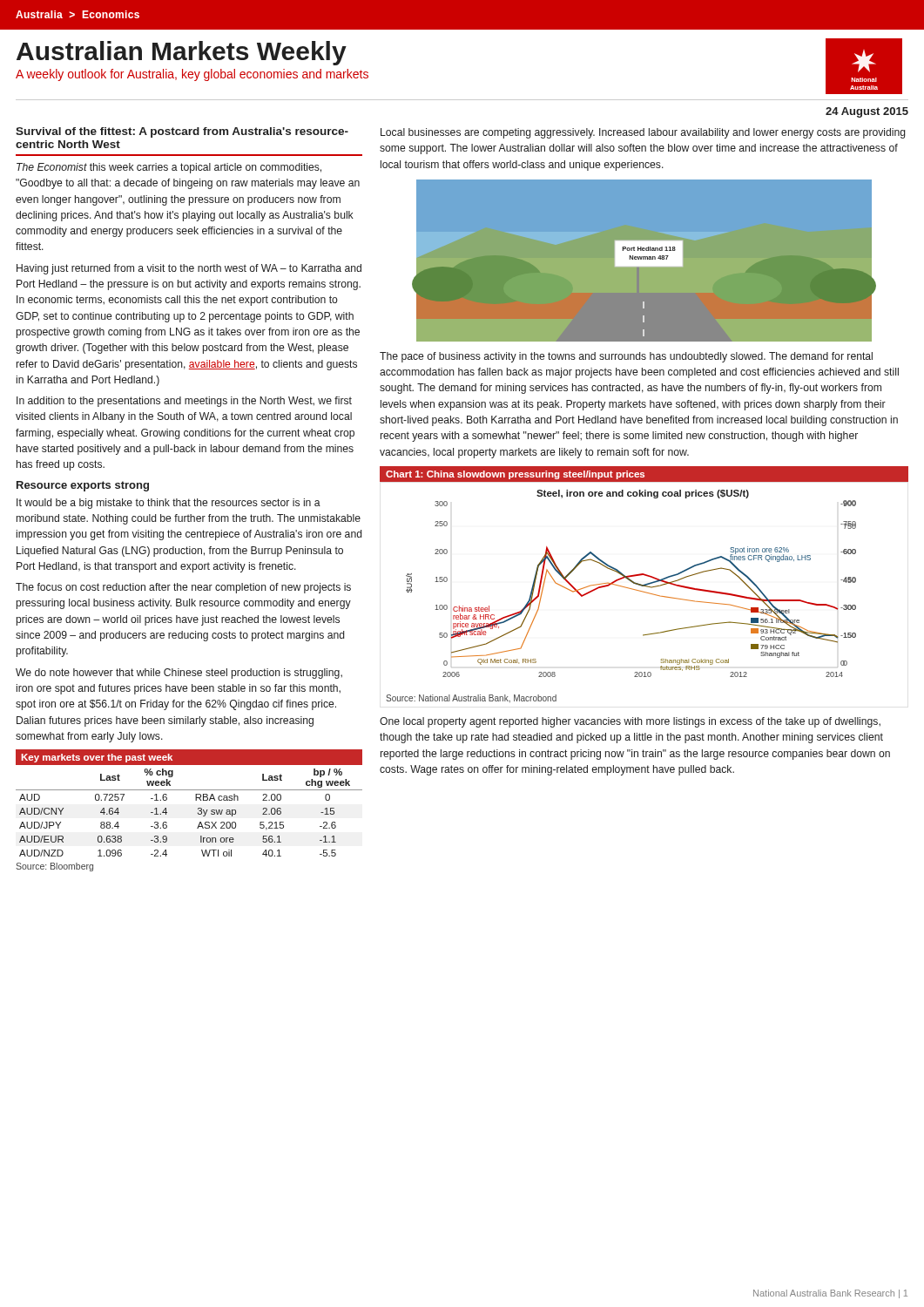The width and height of the screenshot is (924, 1307).
Task: Click on the text block that reads "The focus on cost reduction after the near"
Action: (184, 619)
